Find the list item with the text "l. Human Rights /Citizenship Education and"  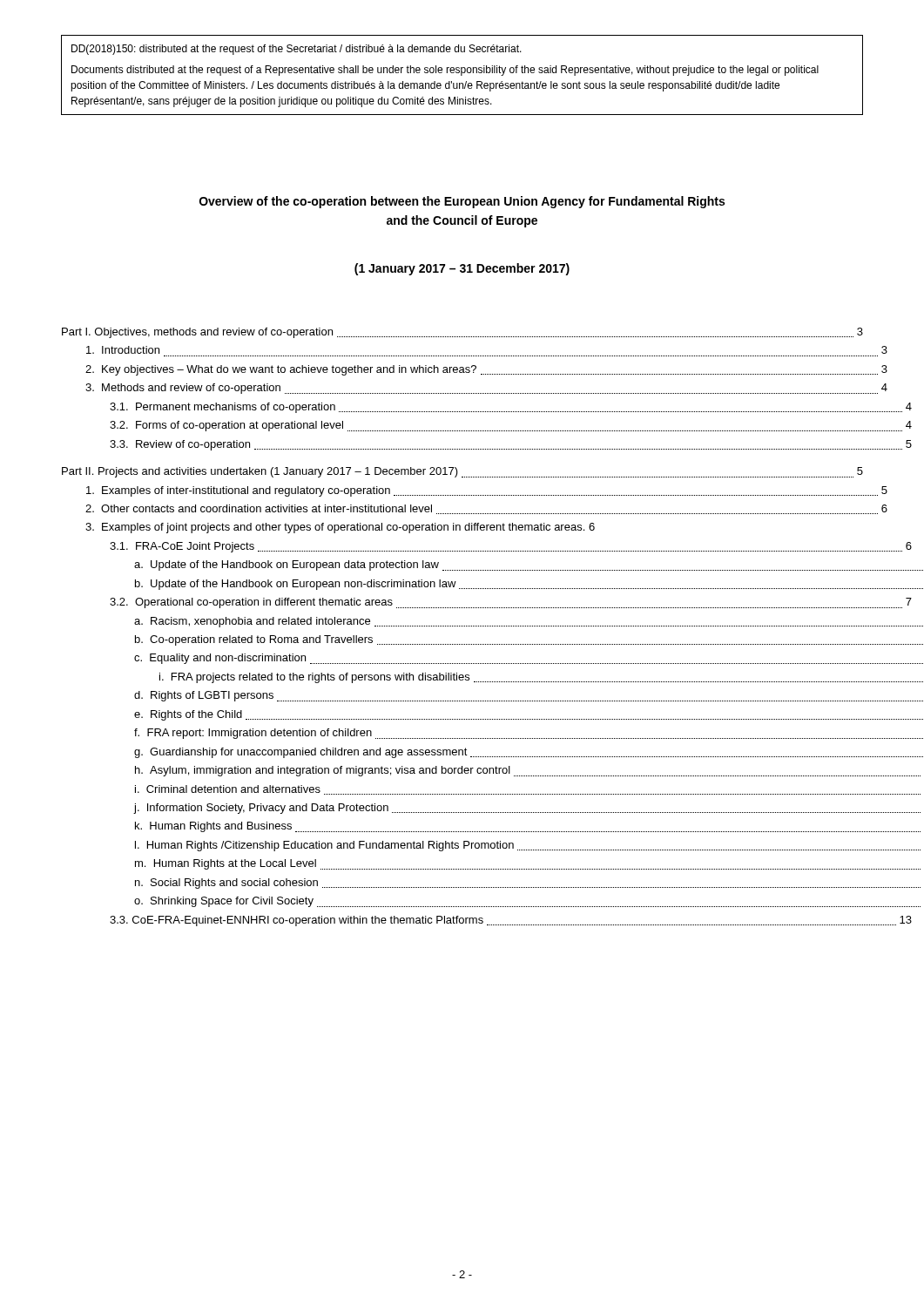click(529, 845)
